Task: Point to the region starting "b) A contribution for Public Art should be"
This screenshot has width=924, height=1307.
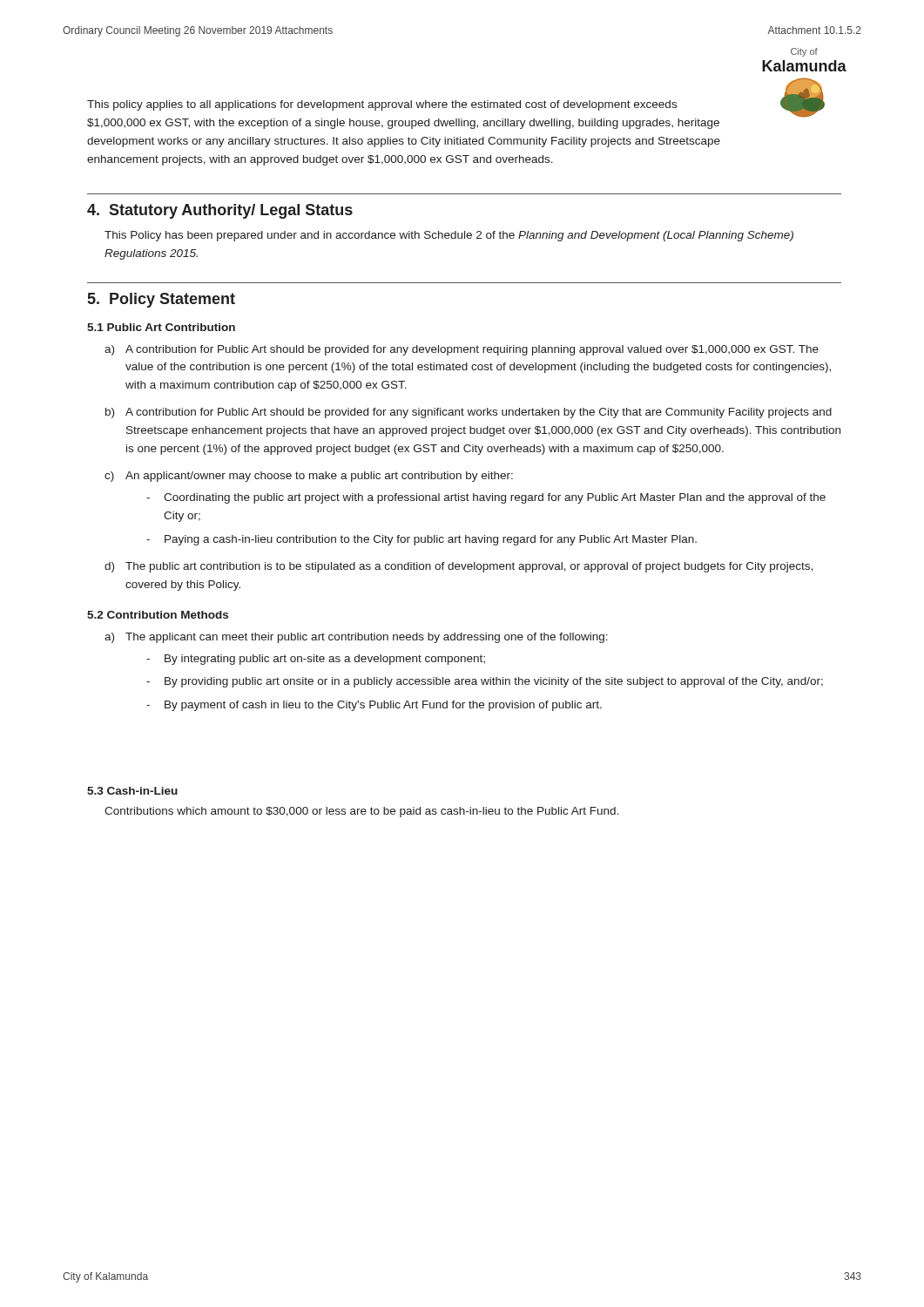Action: 473,431
